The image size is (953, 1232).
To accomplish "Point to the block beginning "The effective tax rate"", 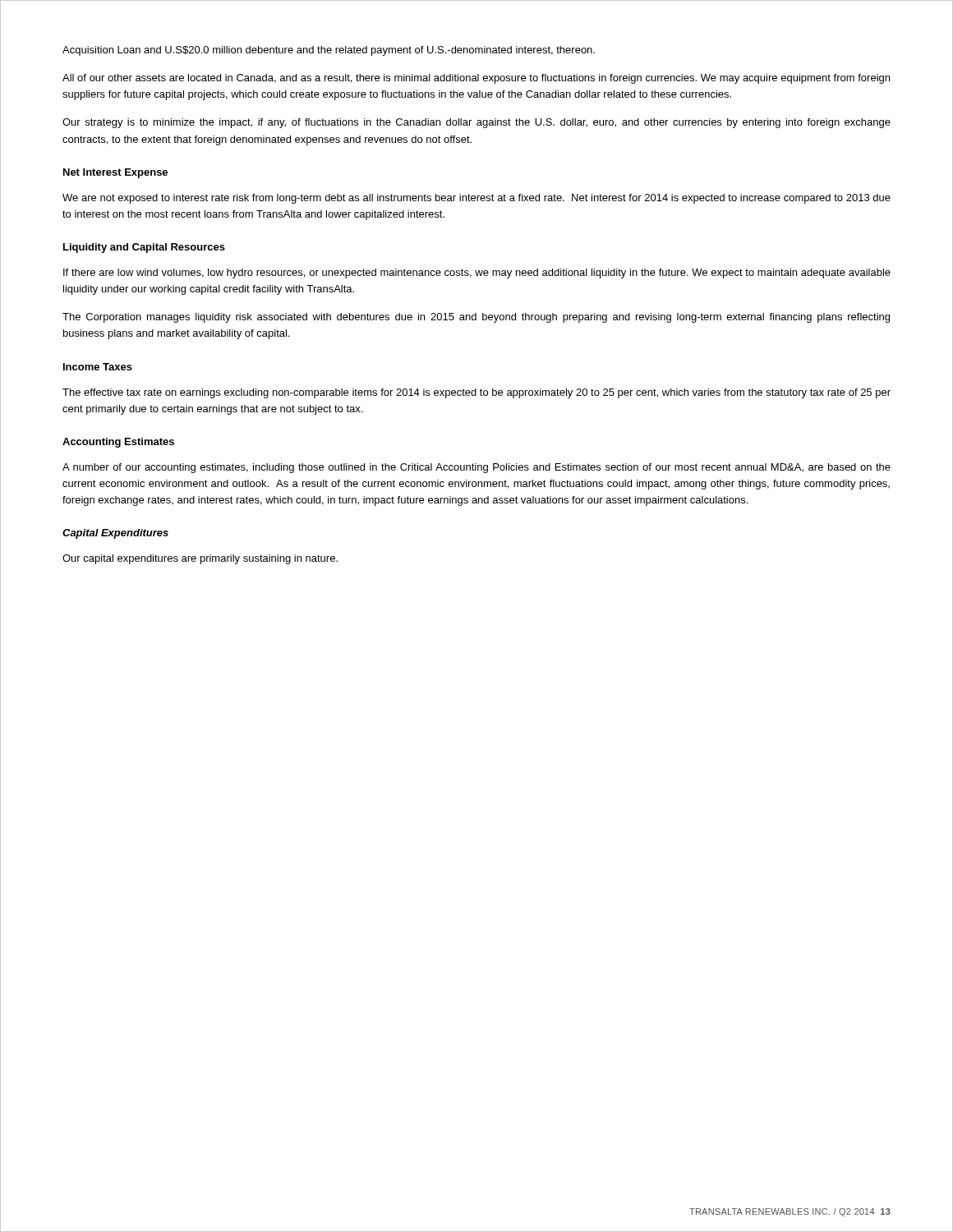I will [x=476, y=400].
